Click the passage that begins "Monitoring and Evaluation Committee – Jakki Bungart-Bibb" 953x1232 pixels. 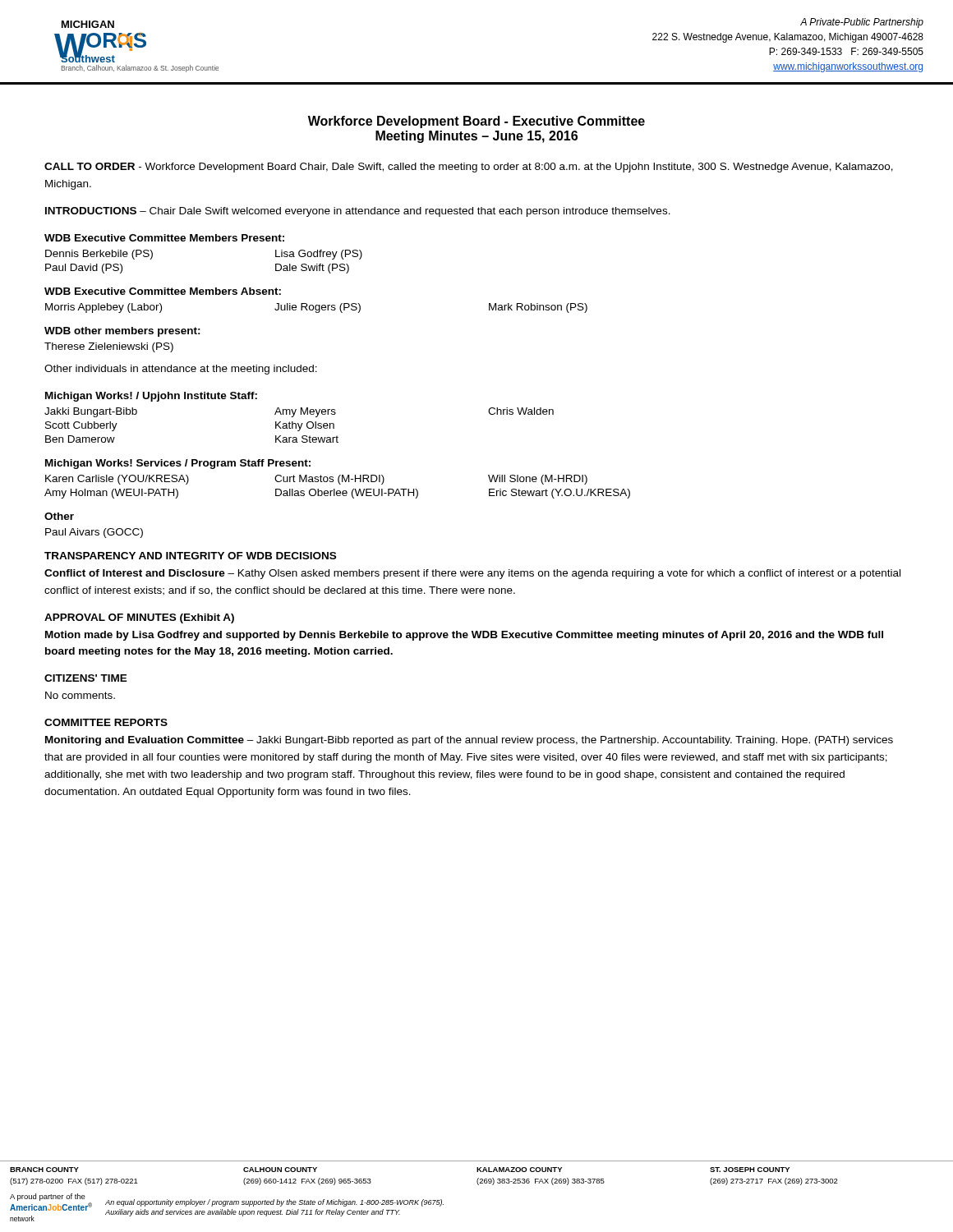[469, 766]
